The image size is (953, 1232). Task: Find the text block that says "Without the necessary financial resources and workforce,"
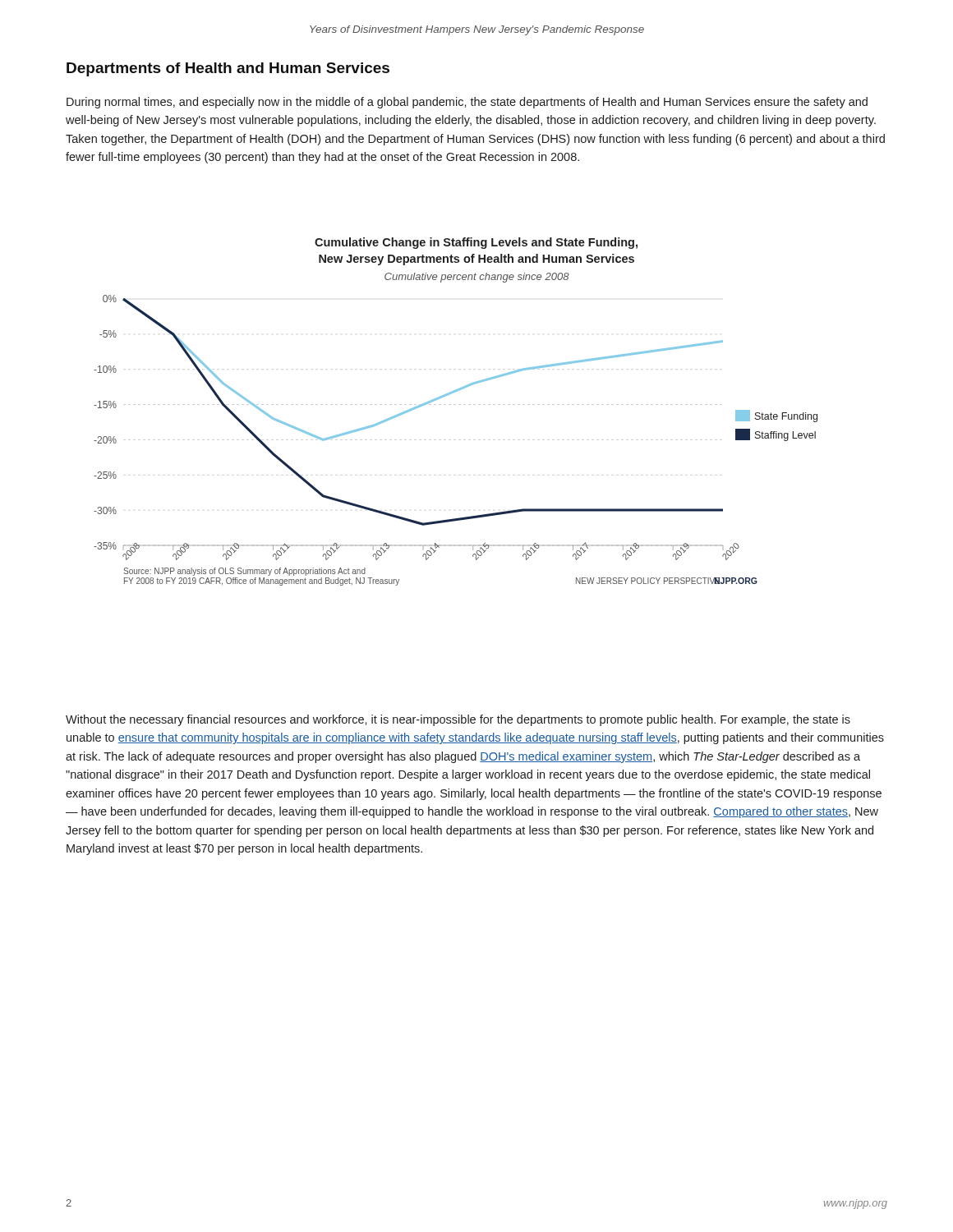[475, 784]
